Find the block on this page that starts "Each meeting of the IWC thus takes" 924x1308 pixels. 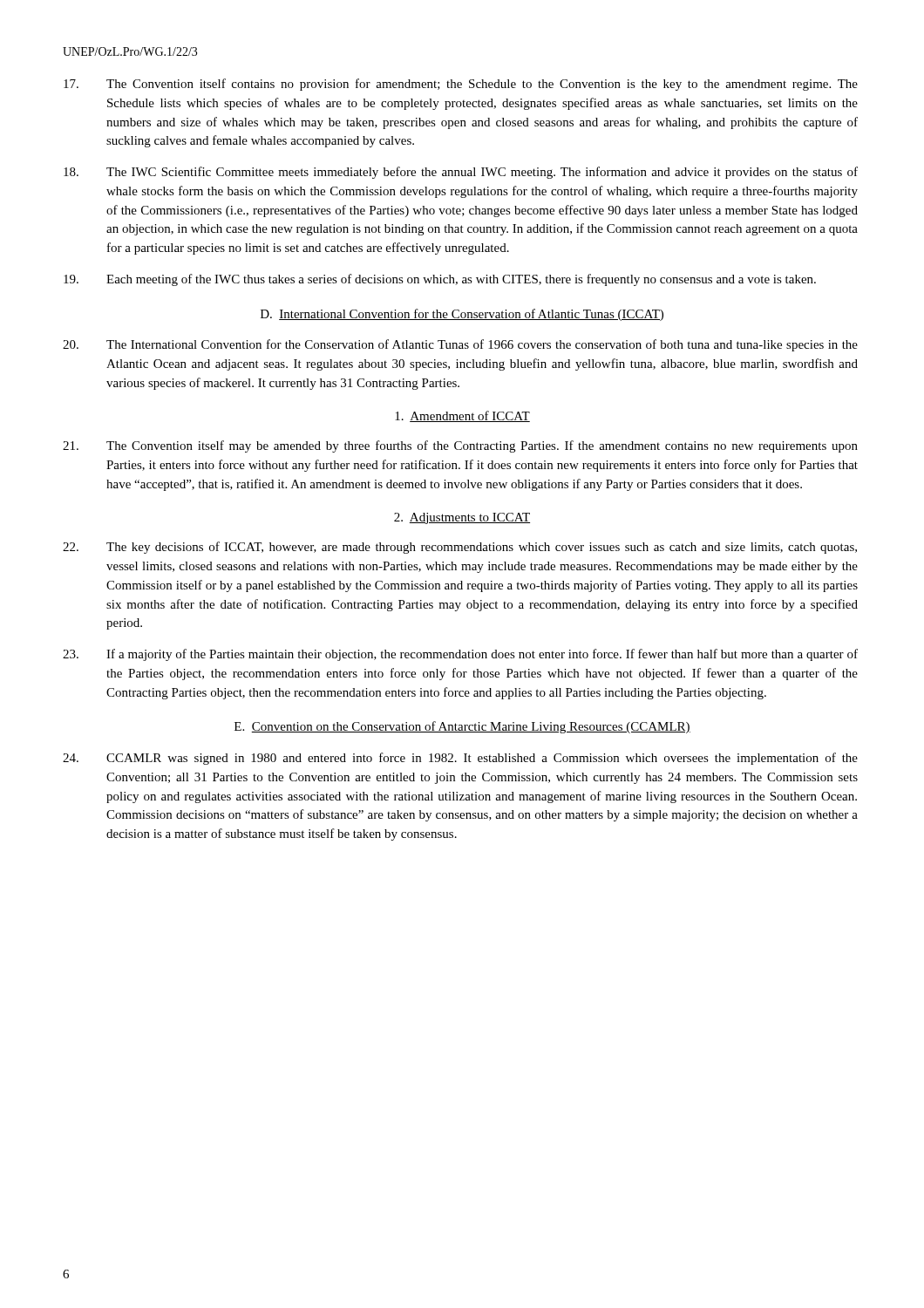coord(460,280)
